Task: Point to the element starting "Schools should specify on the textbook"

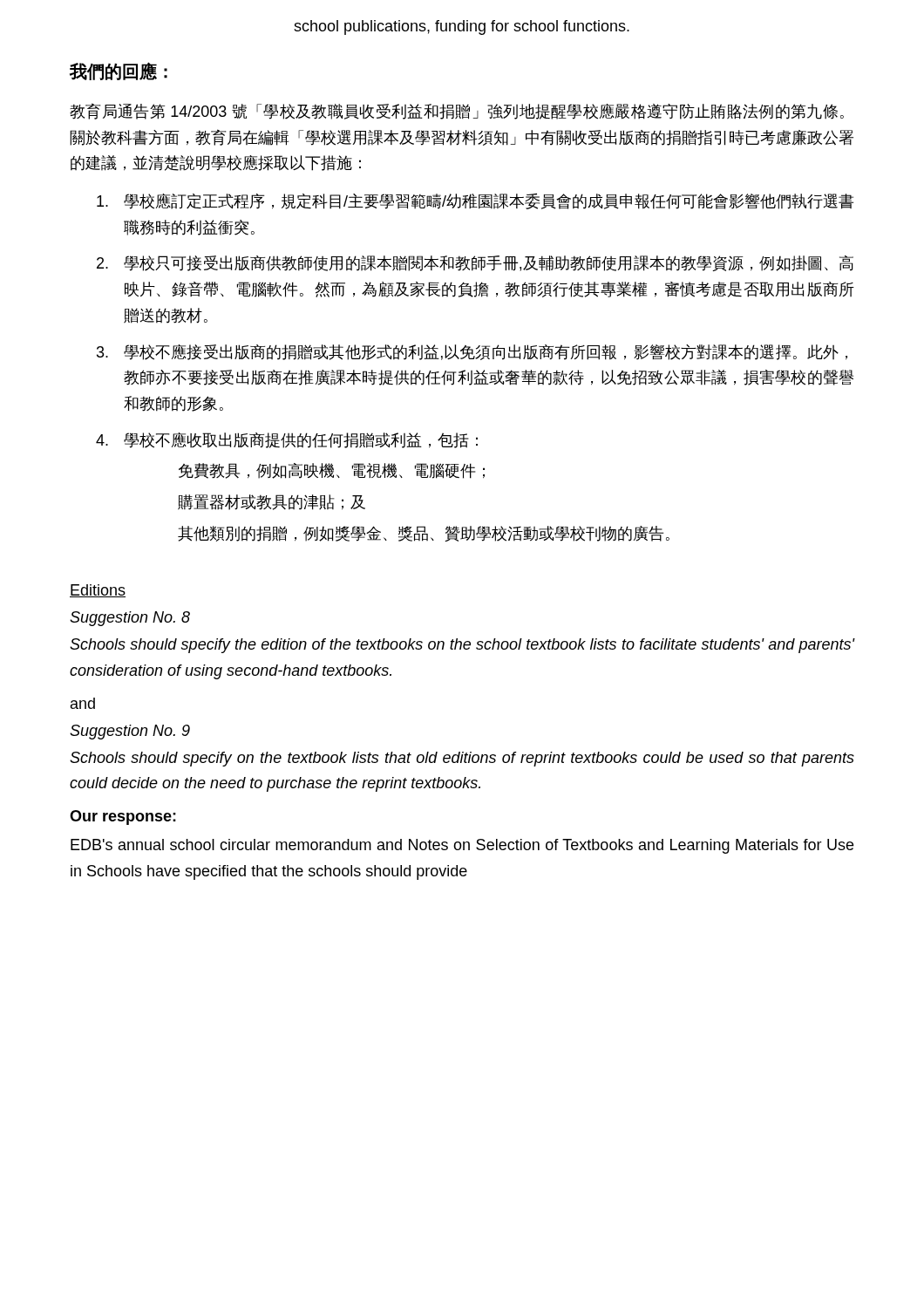Action: 462,770
